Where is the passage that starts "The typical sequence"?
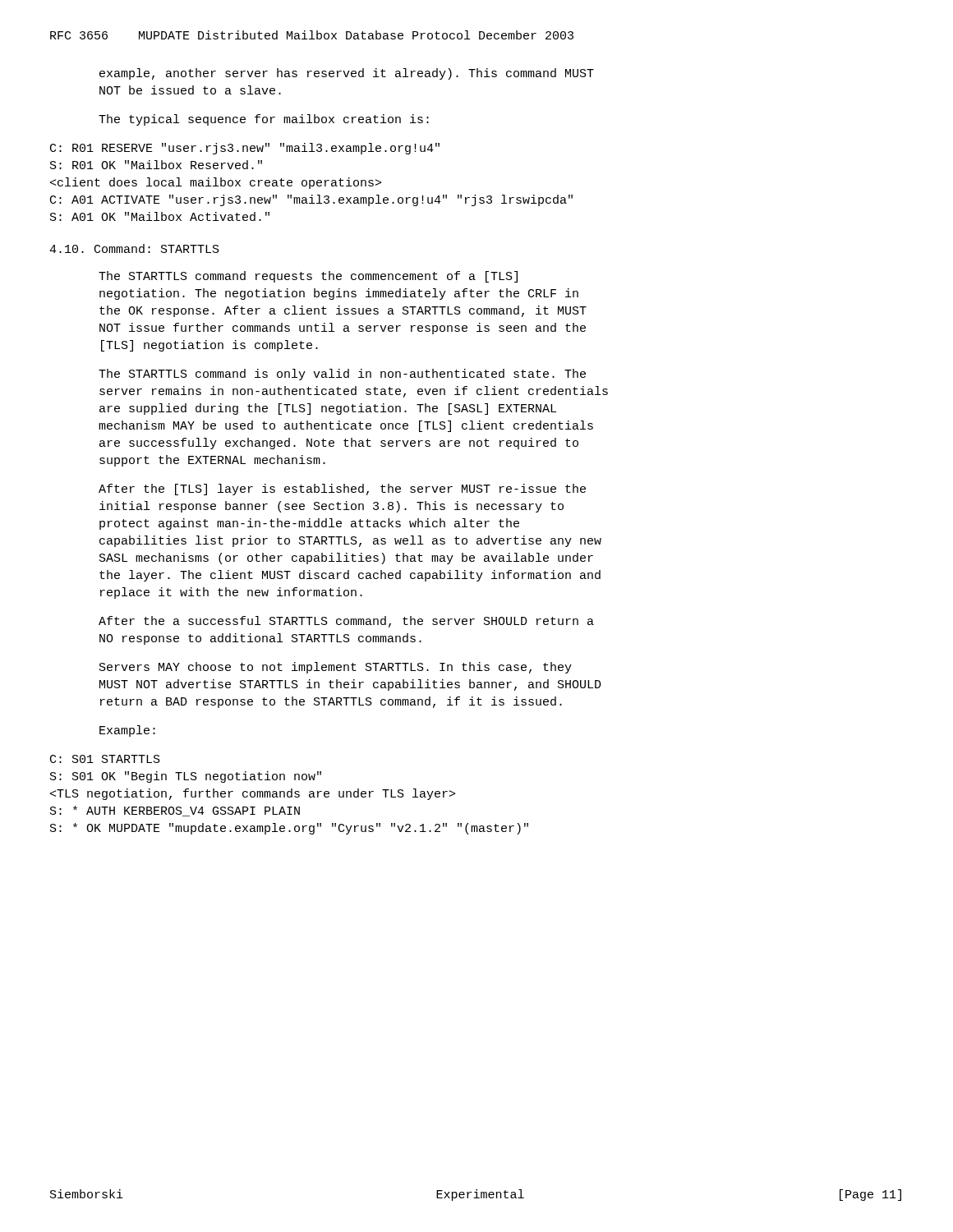Screen dimensions: 1232x953 pyautogui.click(x=265, y=120)
